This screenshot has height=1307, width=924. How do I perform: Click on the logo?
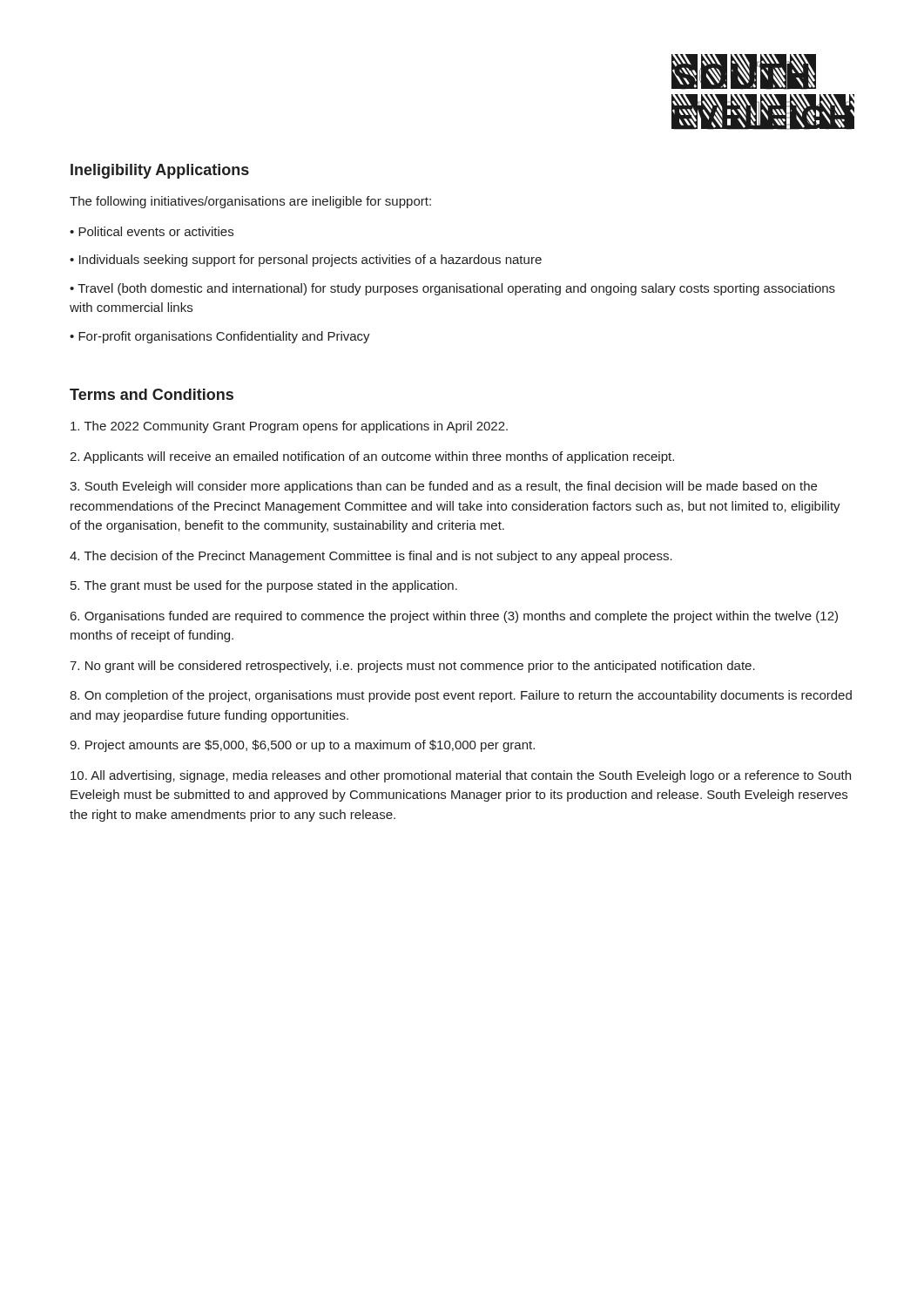pyautogui.click(x=462, y=94)
